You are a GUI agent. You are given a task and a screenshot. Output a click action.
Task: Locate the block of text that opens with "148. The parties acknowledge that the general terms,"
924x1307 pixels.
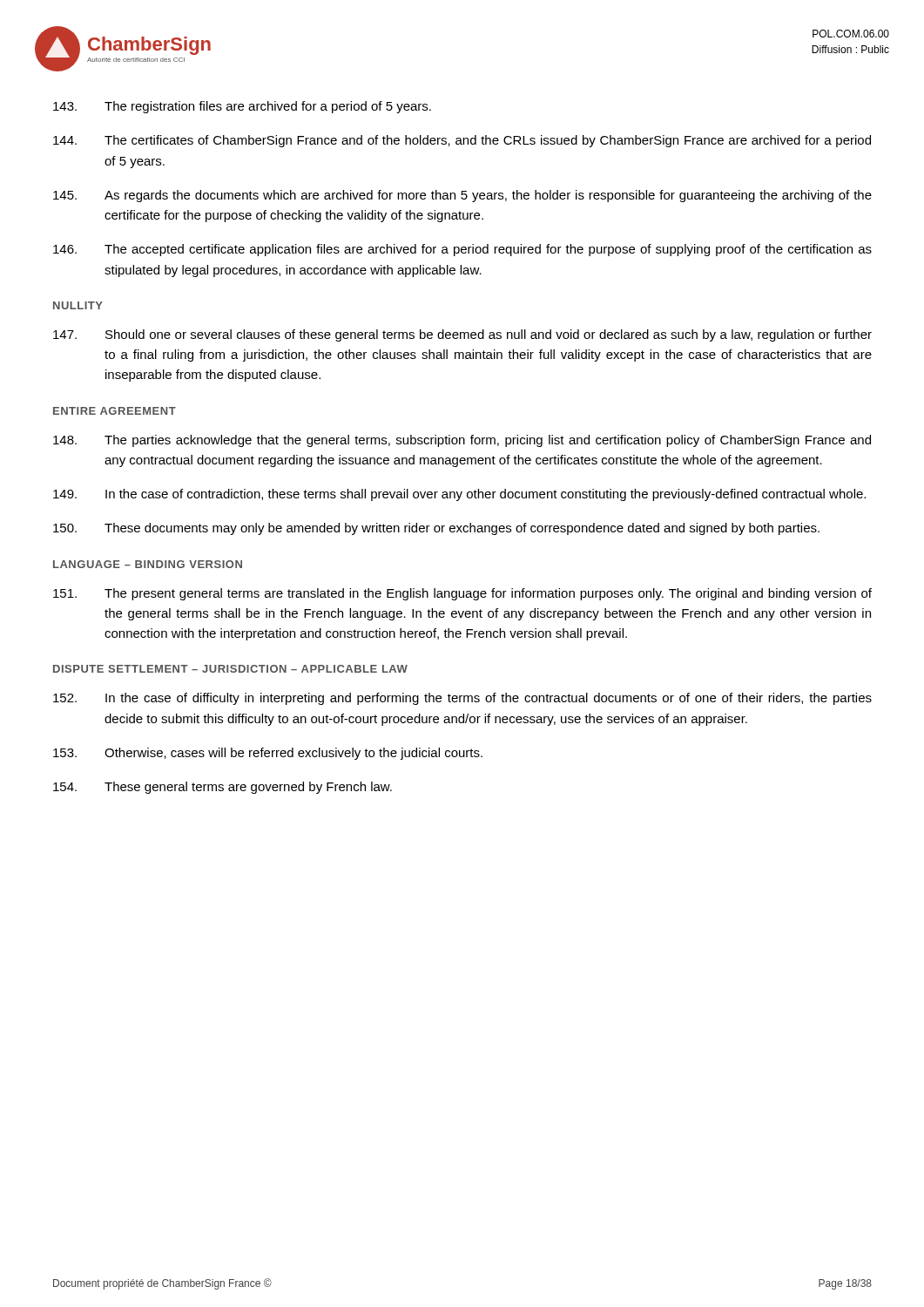(462, 449)
